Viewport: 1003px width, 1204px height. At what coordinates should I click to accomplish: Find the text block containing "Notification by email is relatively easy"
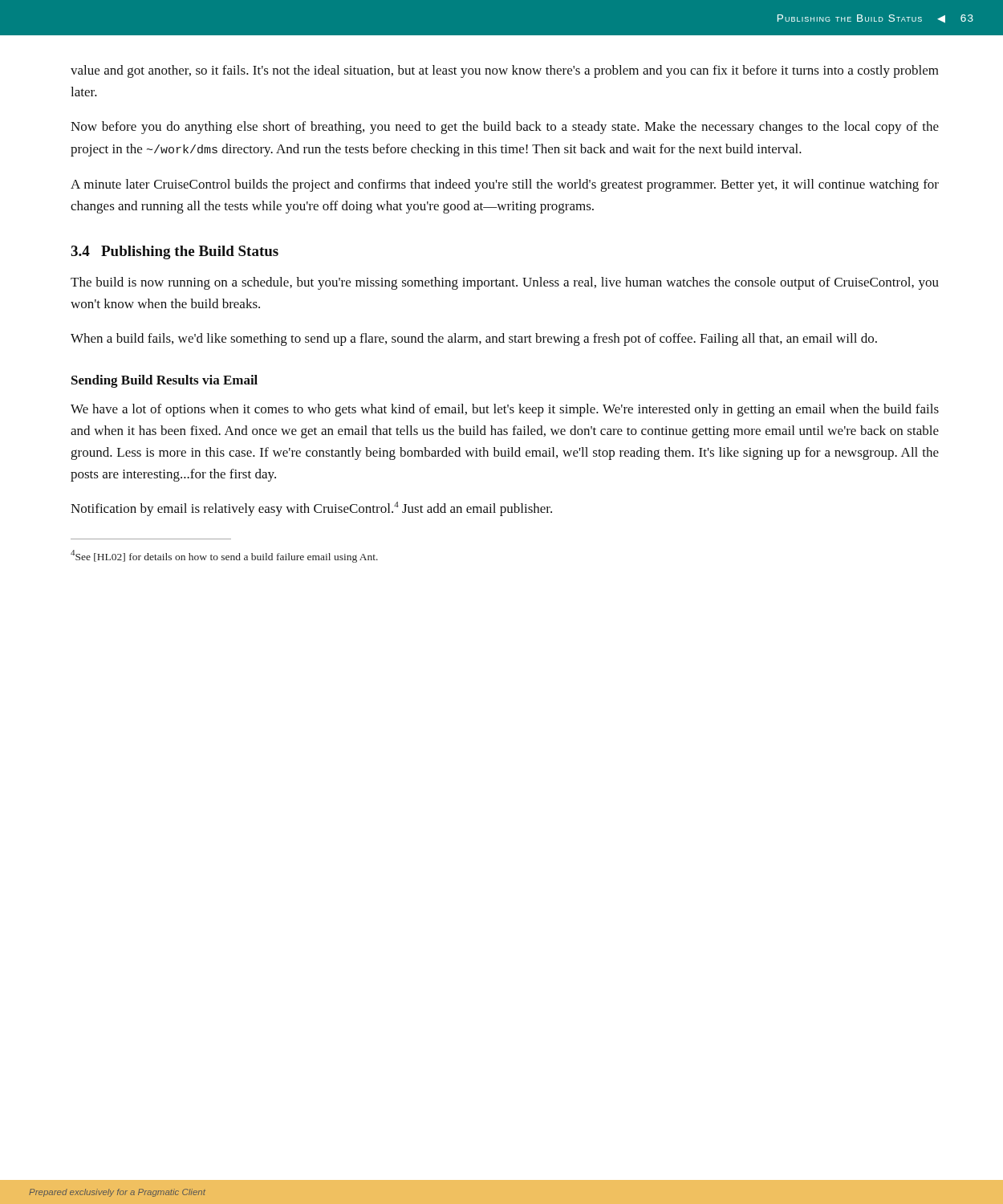505,509
